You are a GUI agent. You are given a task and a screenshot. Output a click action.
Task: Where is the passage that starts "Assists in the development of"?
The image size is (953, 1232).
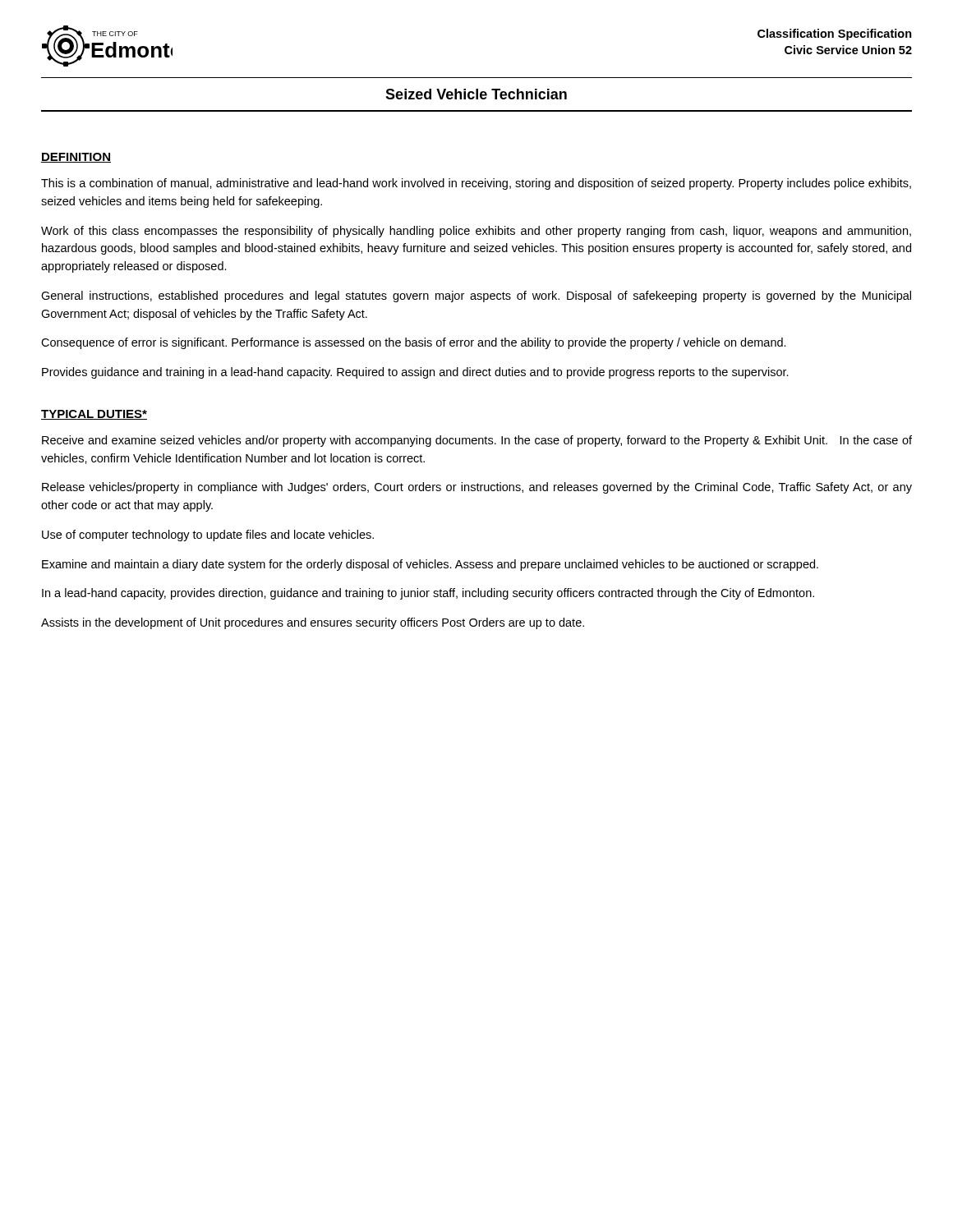313,623
